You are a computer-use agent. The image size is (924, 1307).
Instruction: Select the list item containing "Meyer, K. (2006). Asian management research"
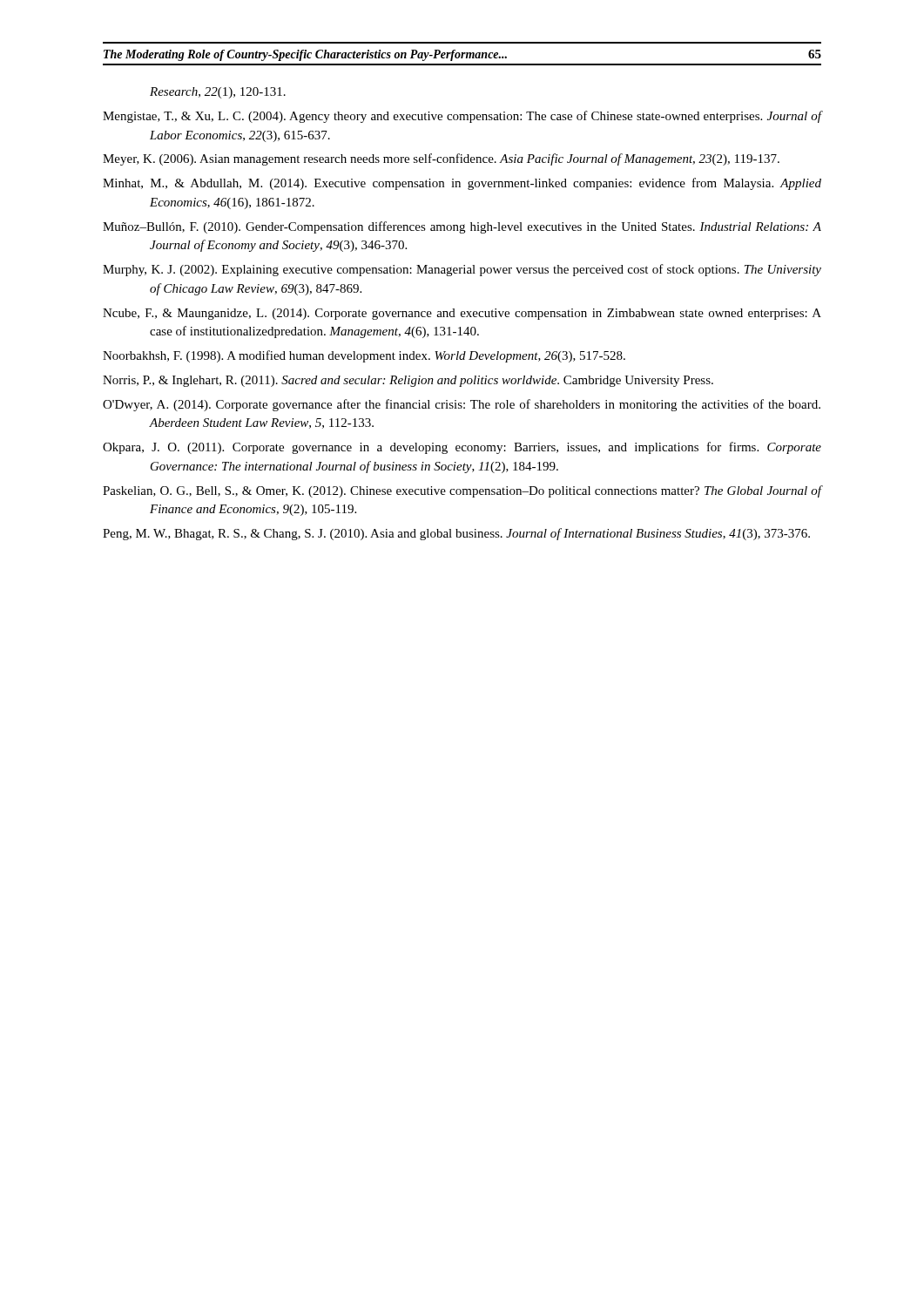click(441, 159)
